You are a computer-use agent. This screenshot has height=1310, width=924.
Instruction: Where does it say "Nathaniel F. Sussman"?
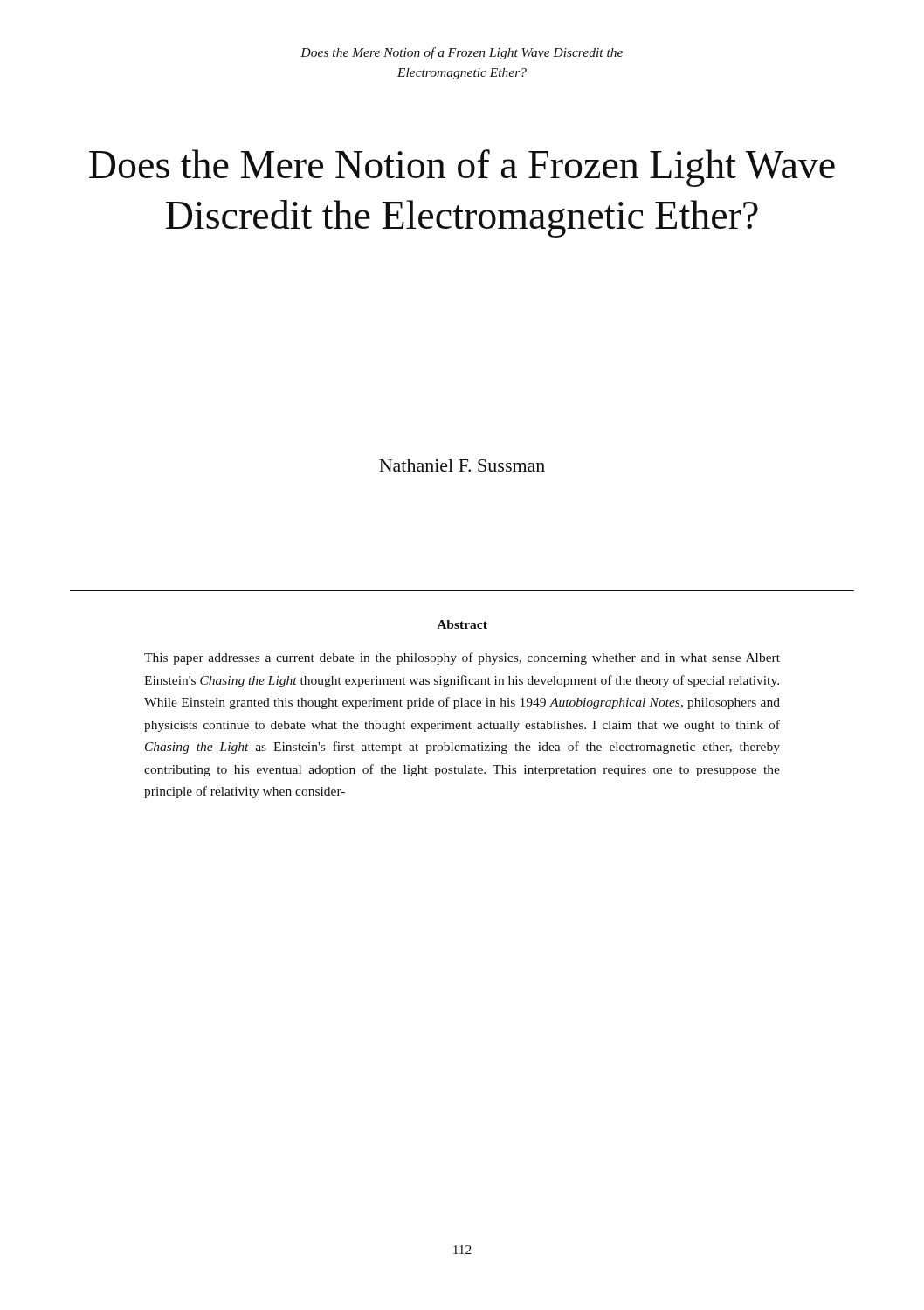point(462,465)
